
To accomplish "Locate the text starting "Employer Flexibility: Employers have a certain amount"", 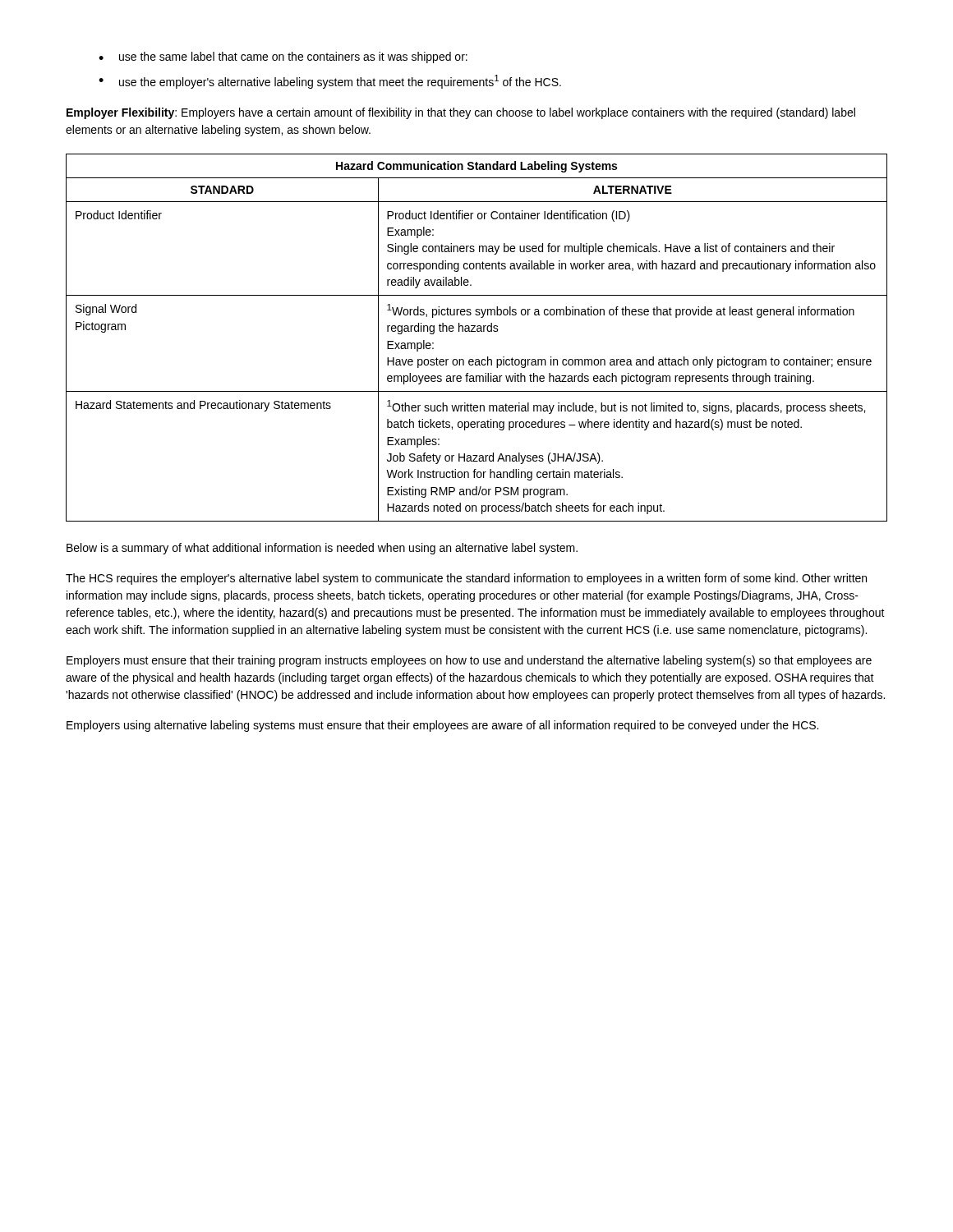I will click(x=461, y=121).
